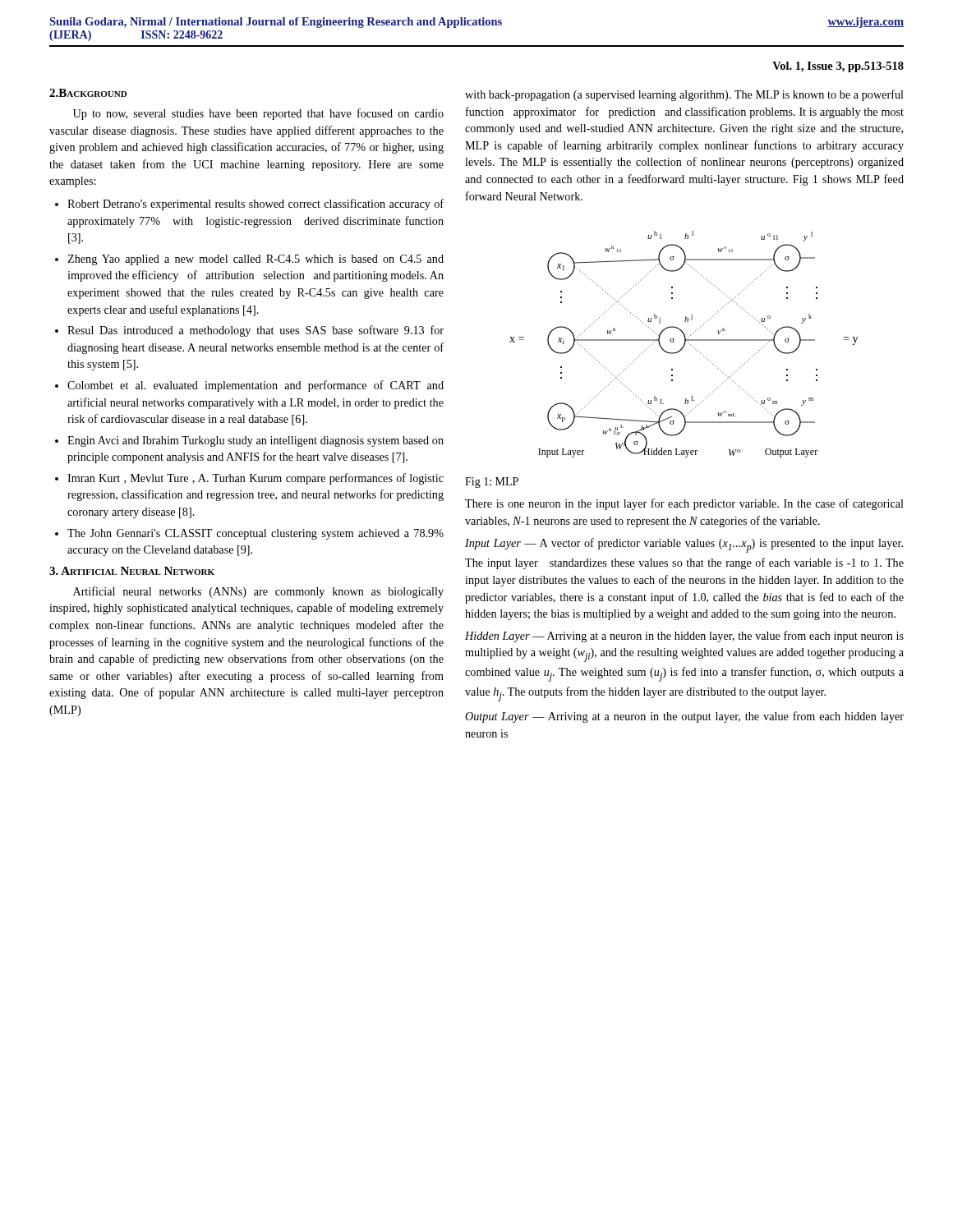Locate the block starting "with back-propagation (a supervised learning algorithm)."

pyautogui.click(x=684, y=145)
